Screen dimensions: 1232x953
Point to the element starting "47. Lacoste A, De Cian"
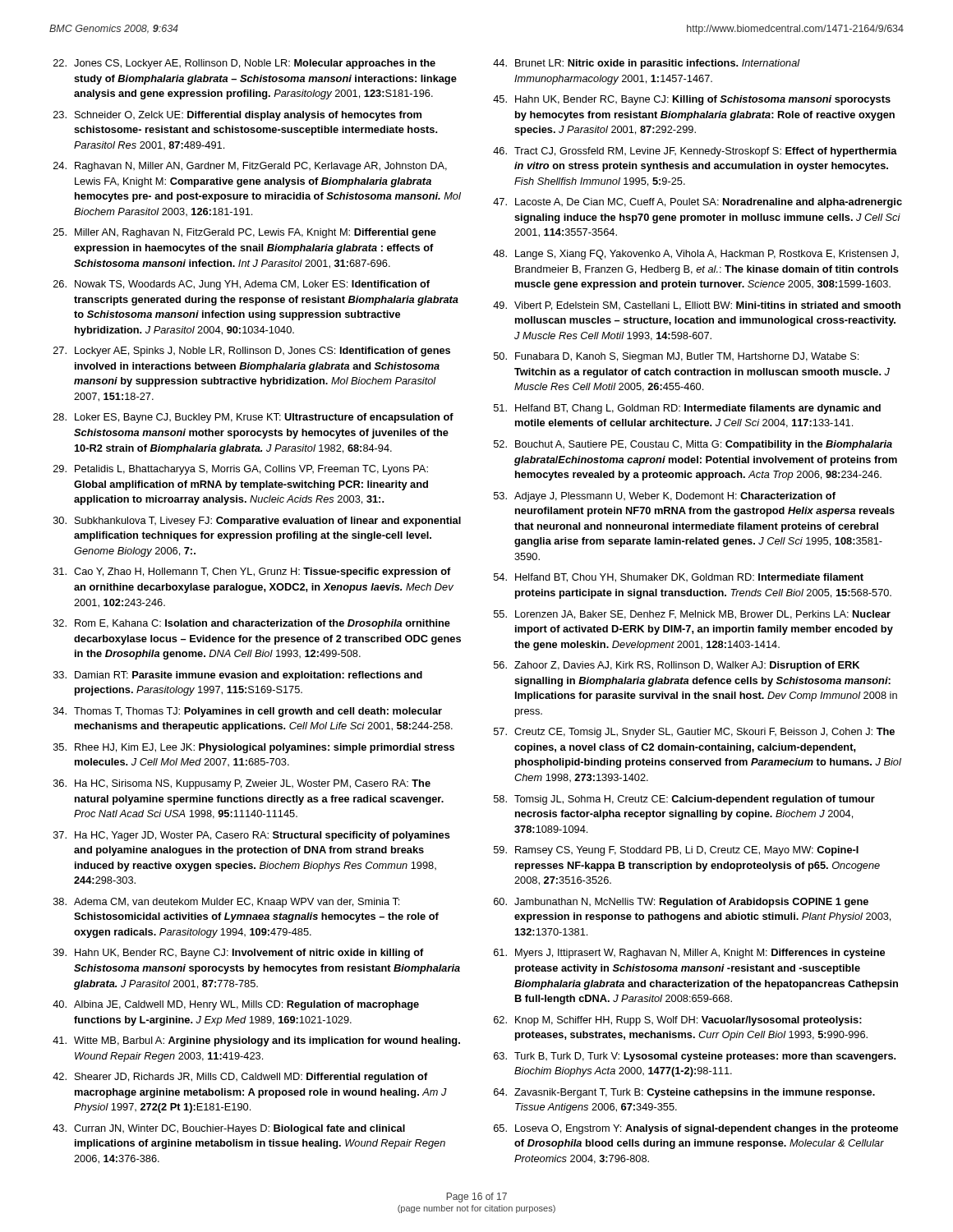pyautogui.click(x=697, y=218)
